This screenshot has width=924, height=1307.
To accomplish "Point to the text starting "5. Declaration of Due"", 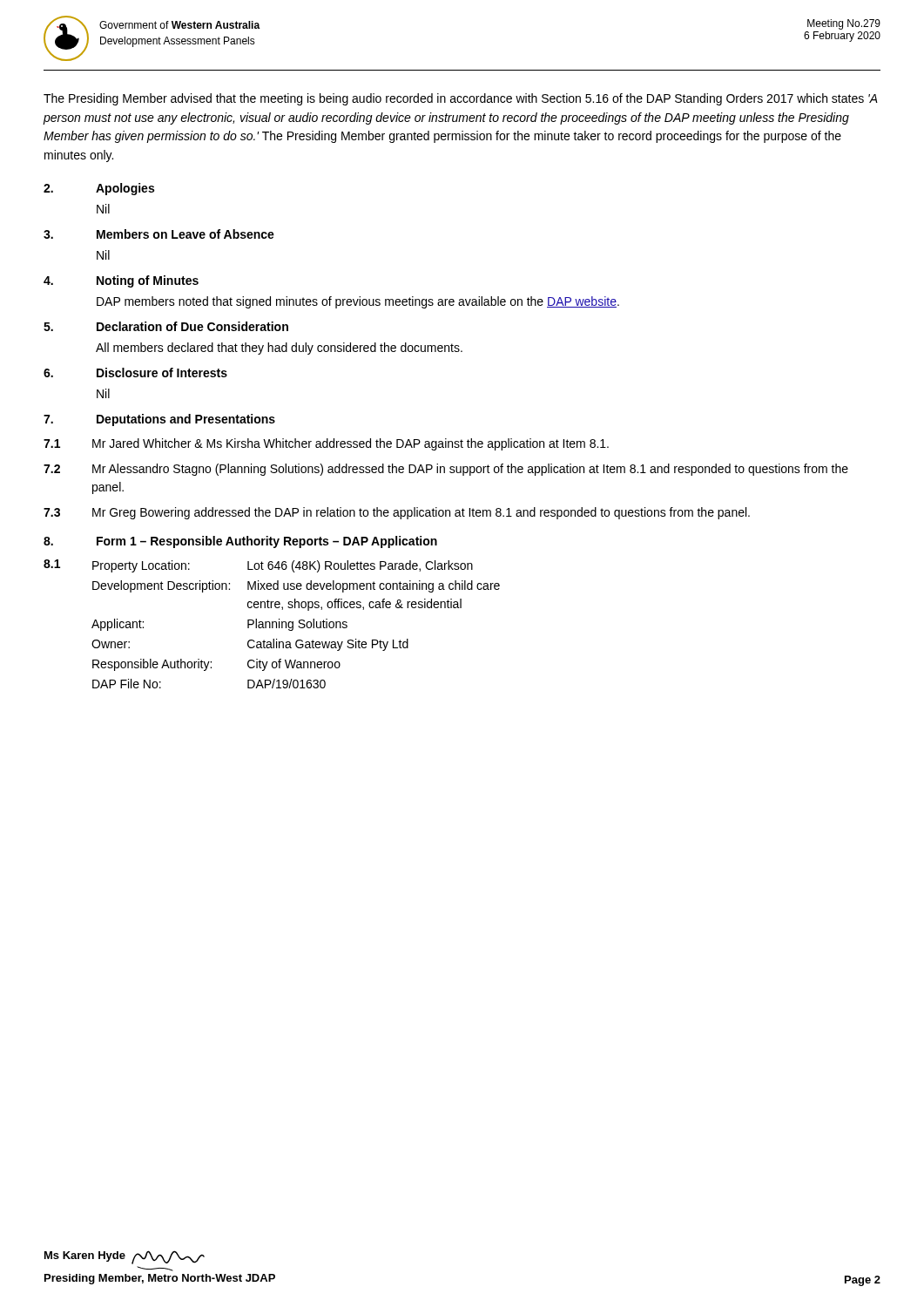I will (x=166, y=327).
